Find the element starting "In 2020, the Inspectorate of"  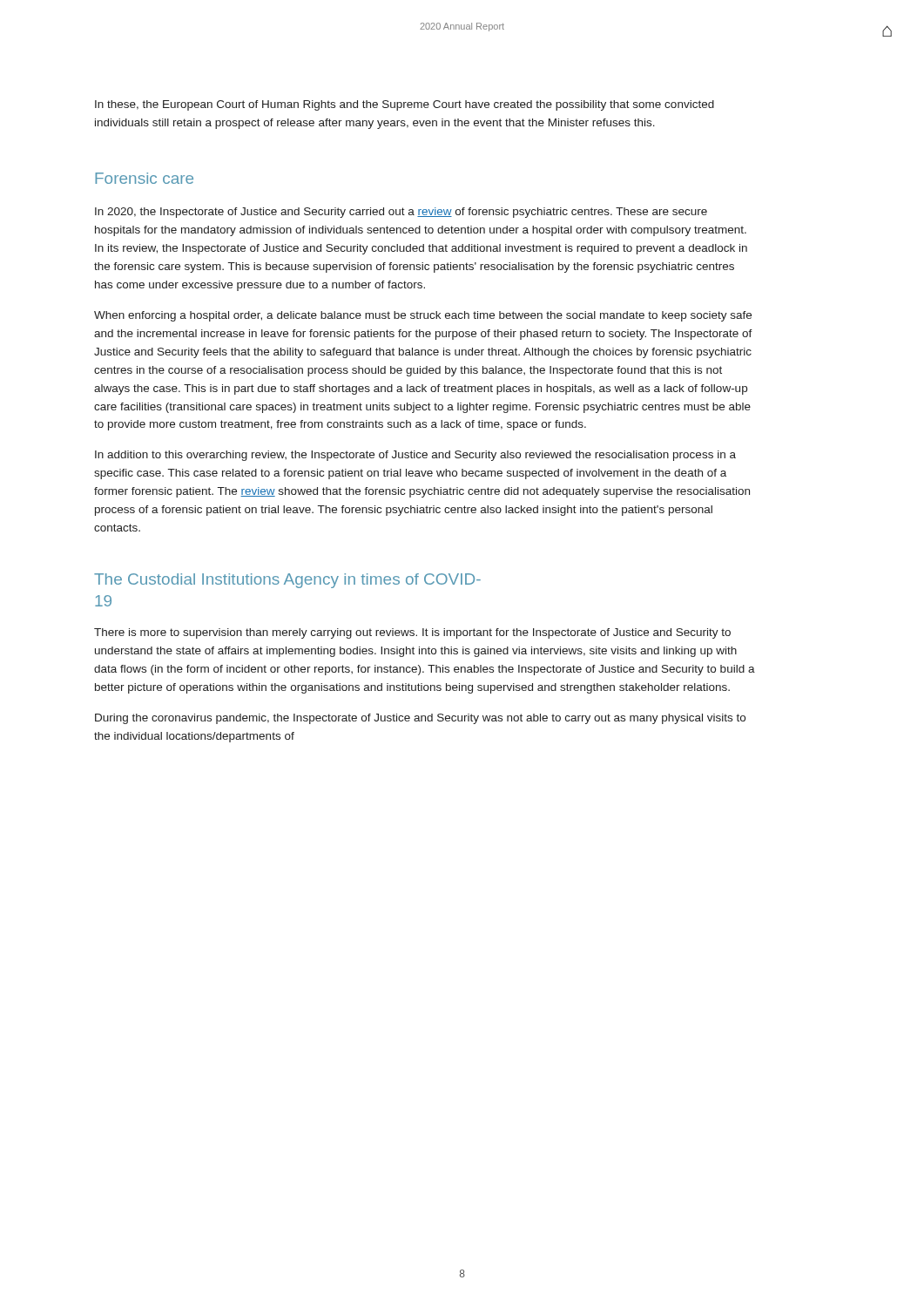click(425, 249)
